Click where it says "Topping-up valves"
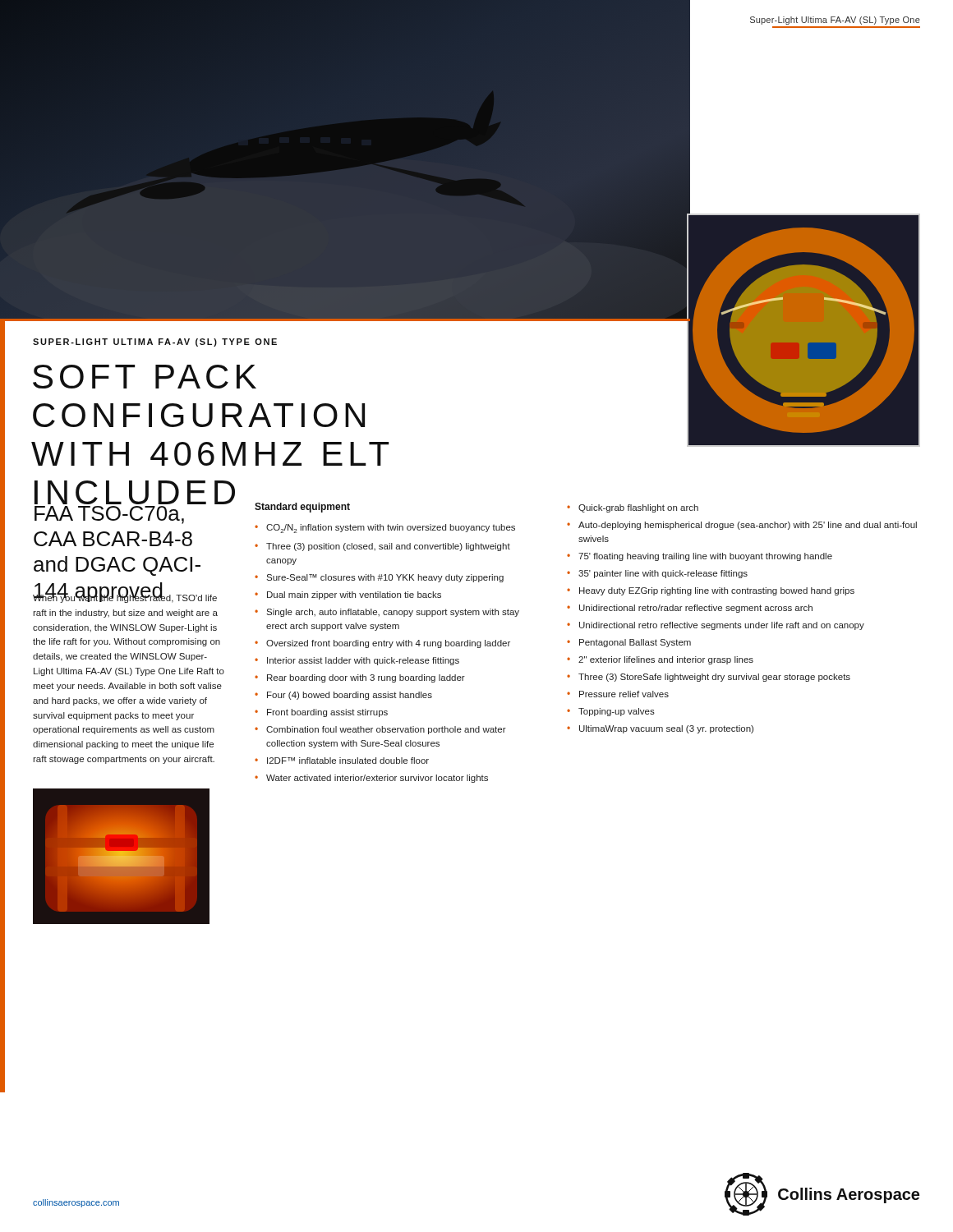953x1232 pixels. pos(616,711)
